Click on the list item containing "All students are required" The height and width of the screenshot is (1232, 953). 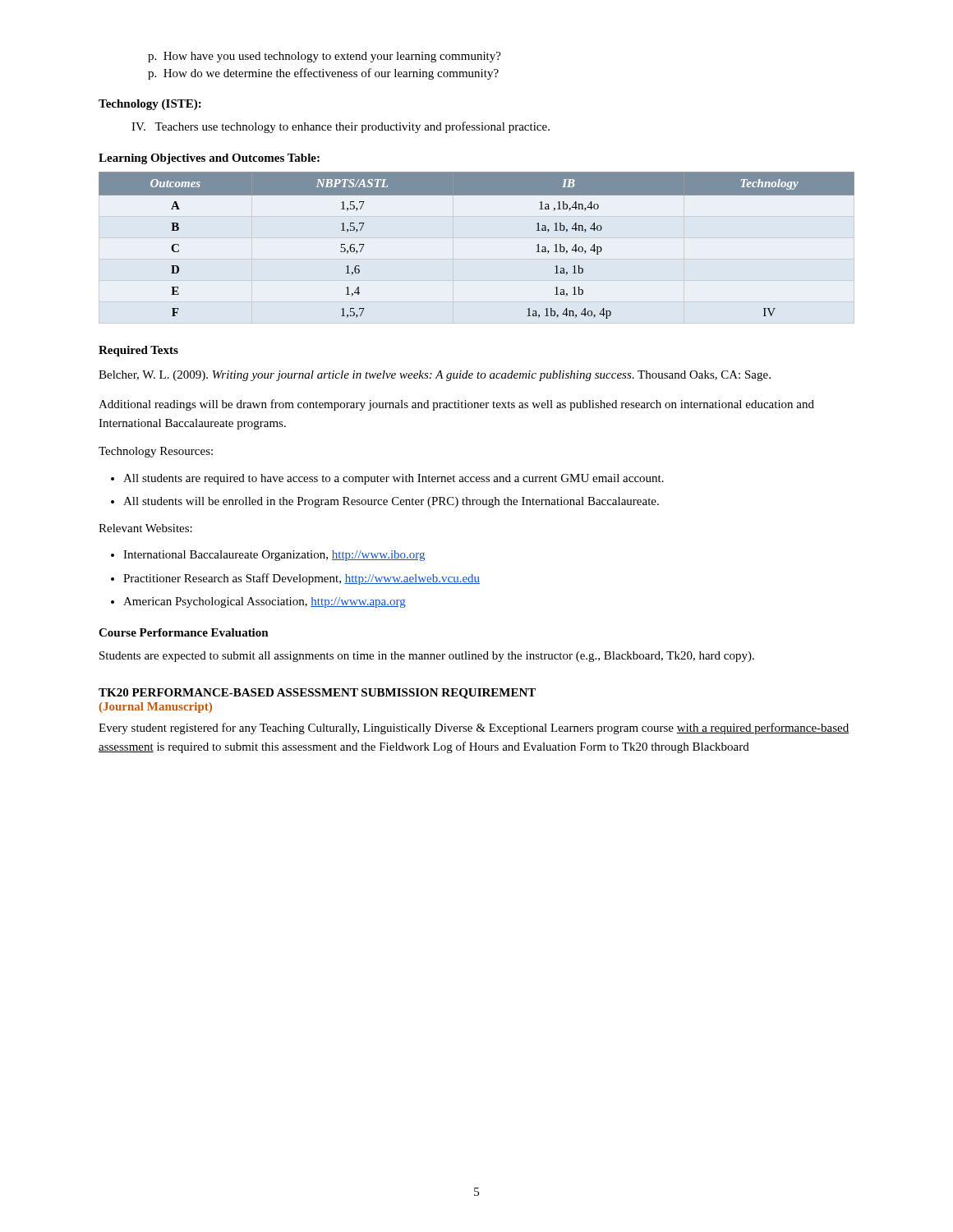[x=394, y=478]
